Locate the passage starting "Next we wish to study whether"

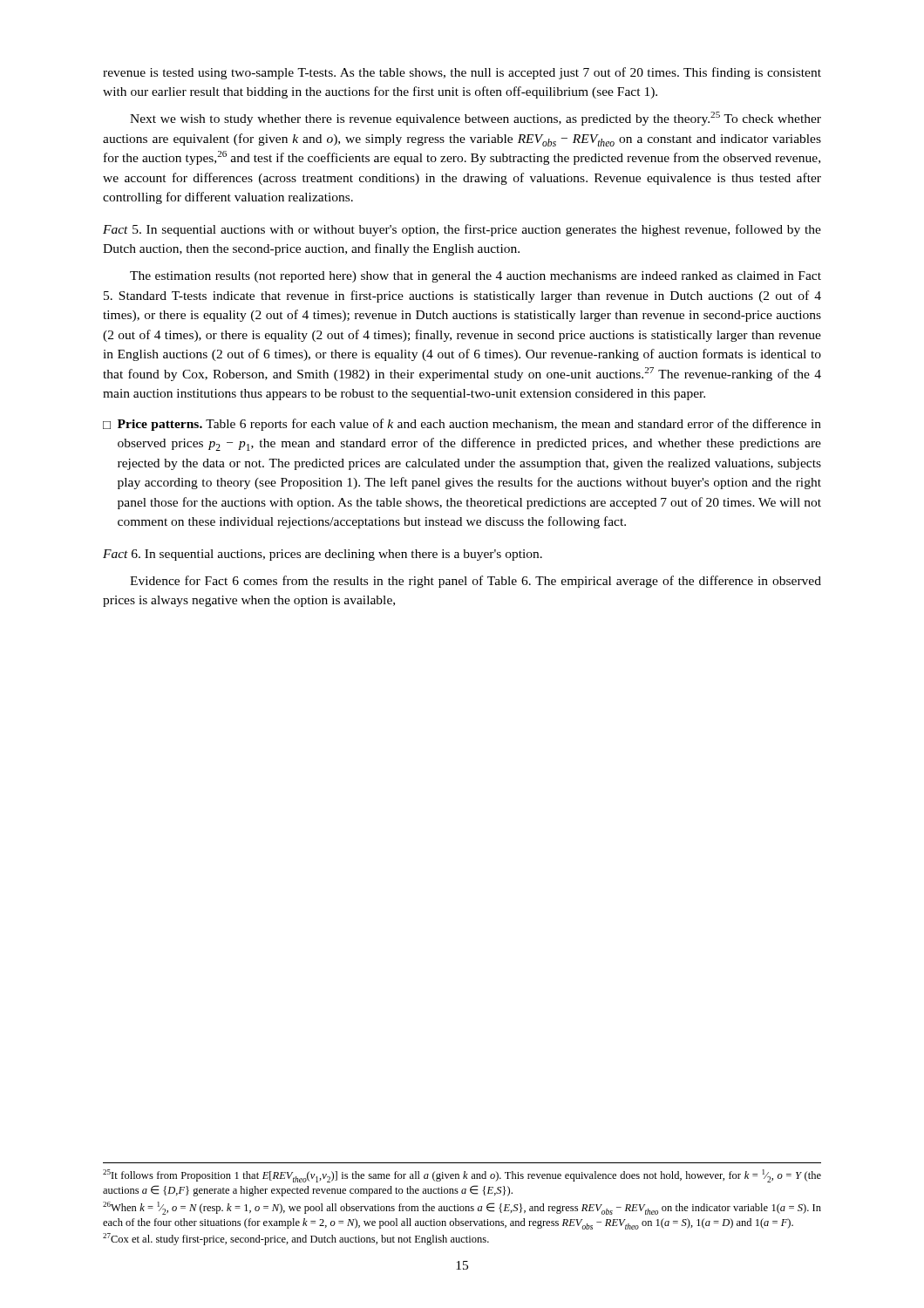coord(462,158)
